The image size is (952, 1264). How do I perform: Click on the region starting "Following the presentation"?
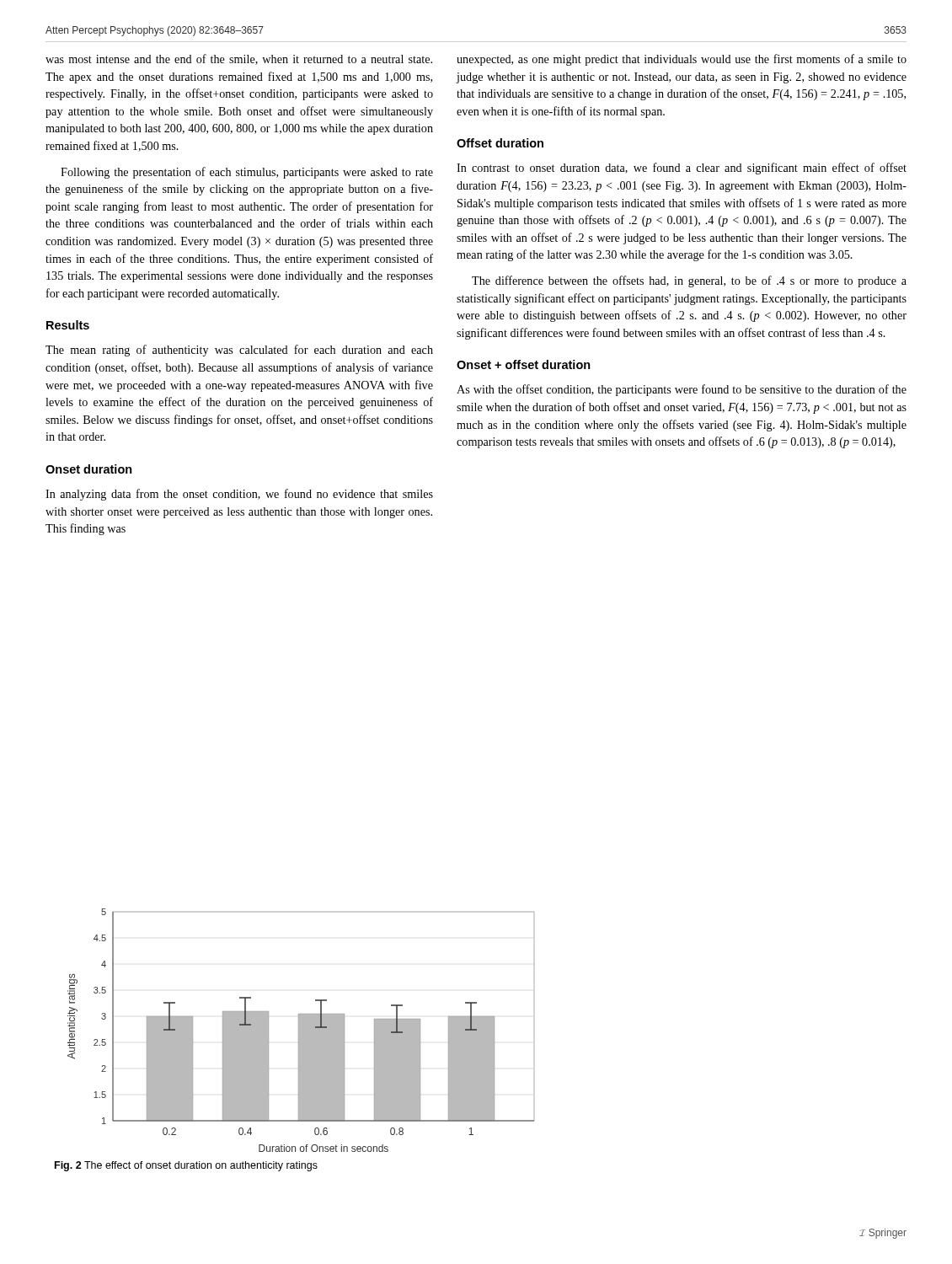(239, 233)
